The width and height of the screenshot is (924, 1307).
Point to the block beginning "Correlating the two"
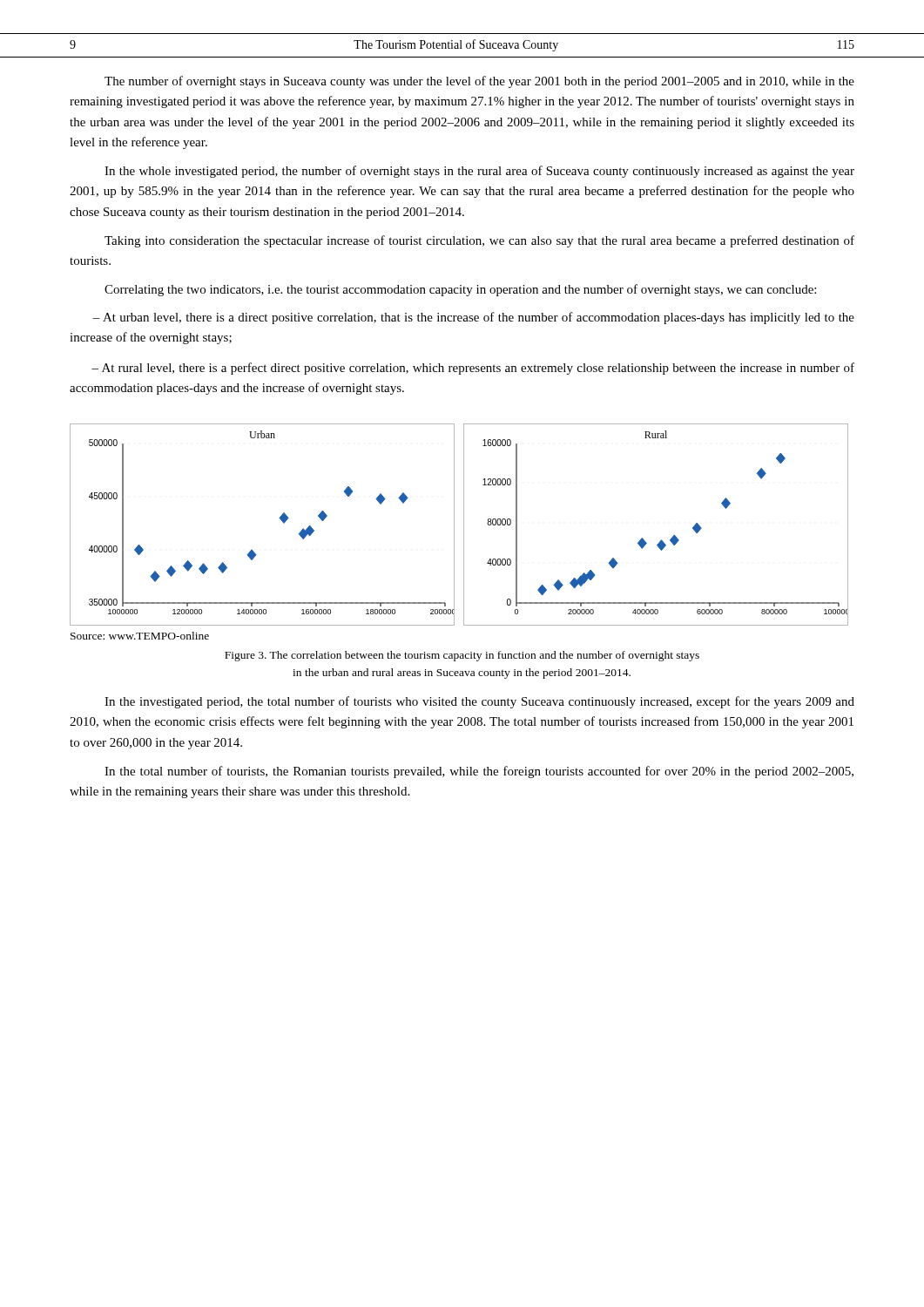coord(461,290)
